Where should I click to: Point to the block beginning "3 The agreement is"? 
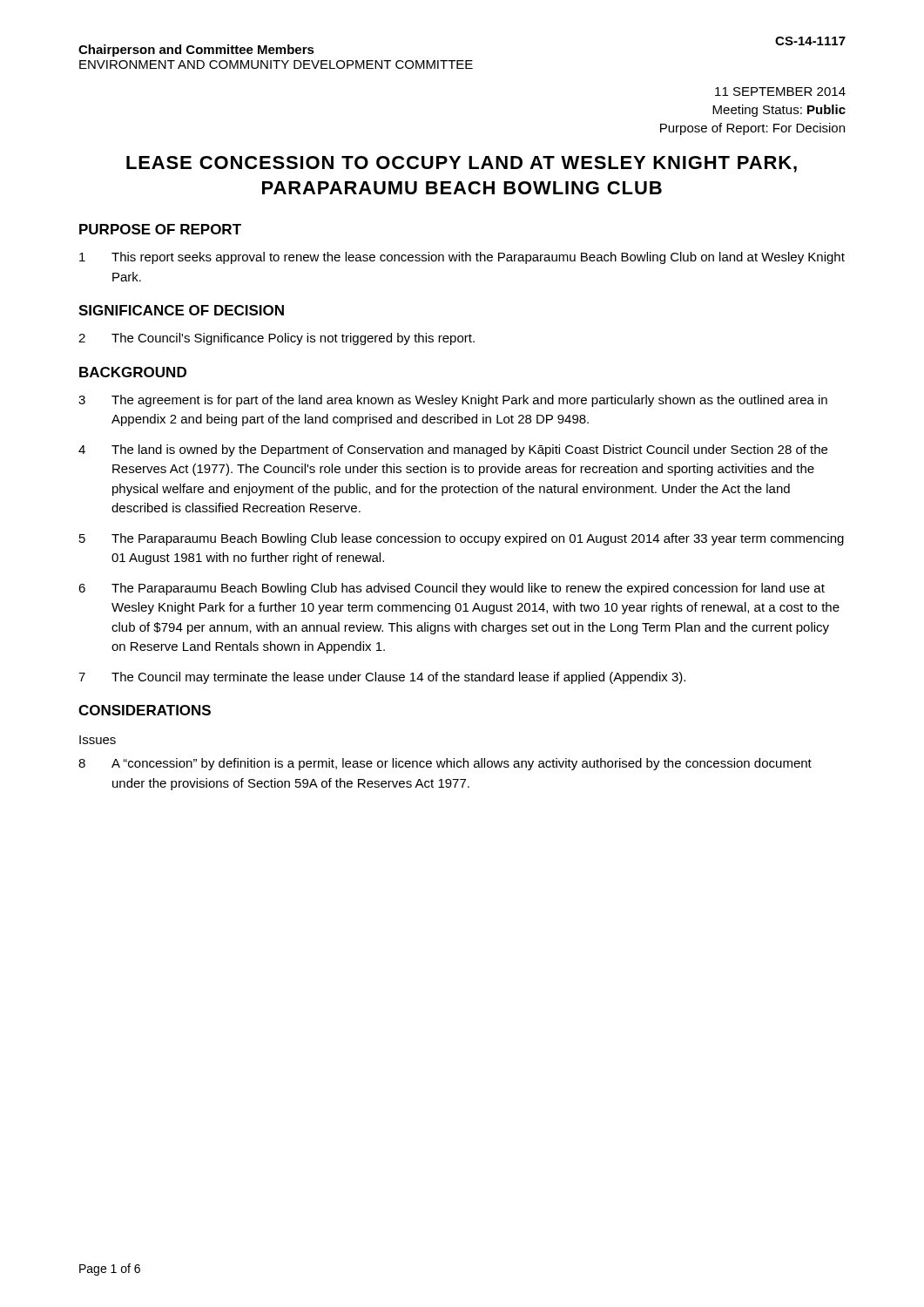[462, 410]
